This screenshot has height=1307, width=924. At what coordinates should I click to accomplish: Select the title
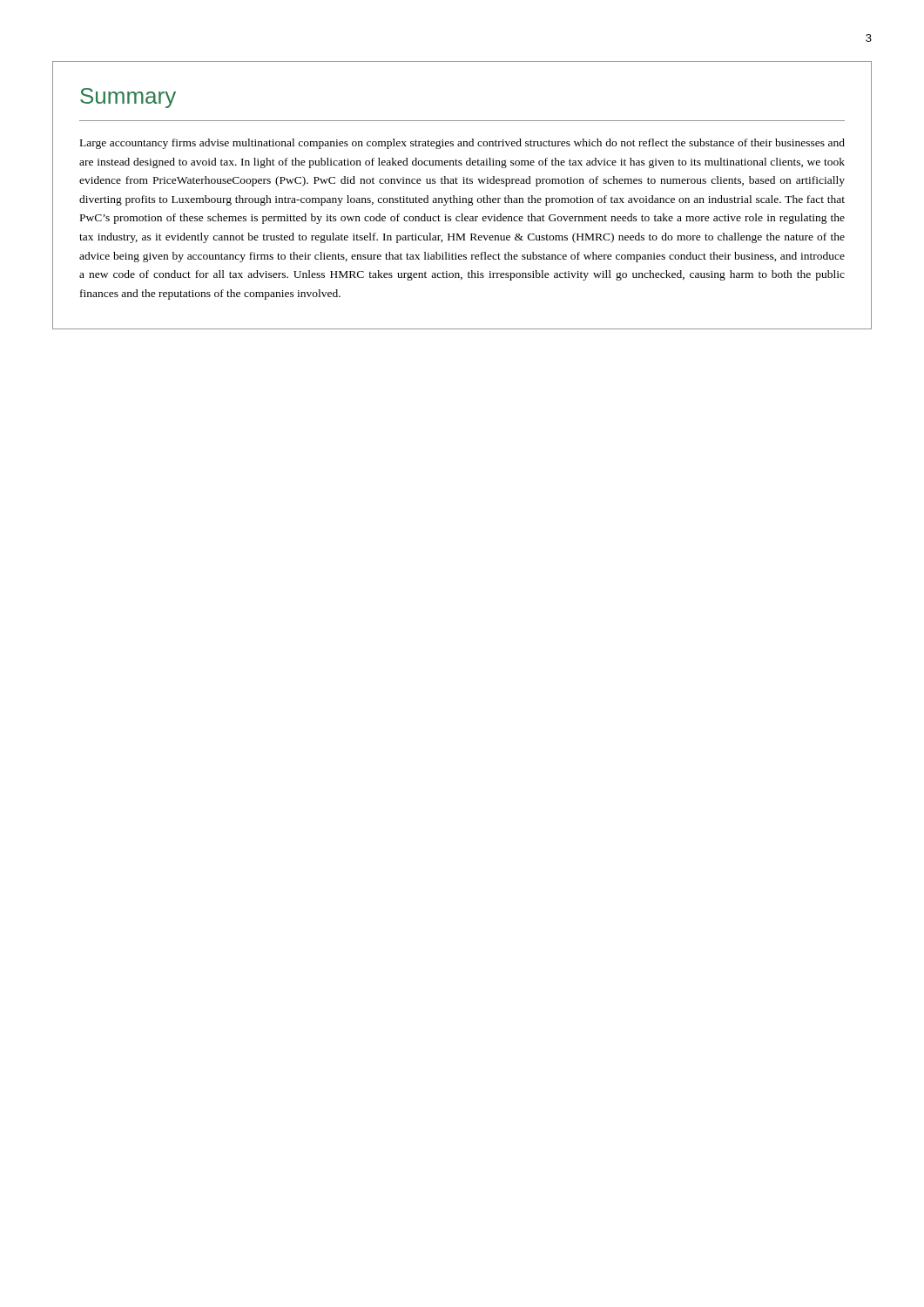point(128,96)
